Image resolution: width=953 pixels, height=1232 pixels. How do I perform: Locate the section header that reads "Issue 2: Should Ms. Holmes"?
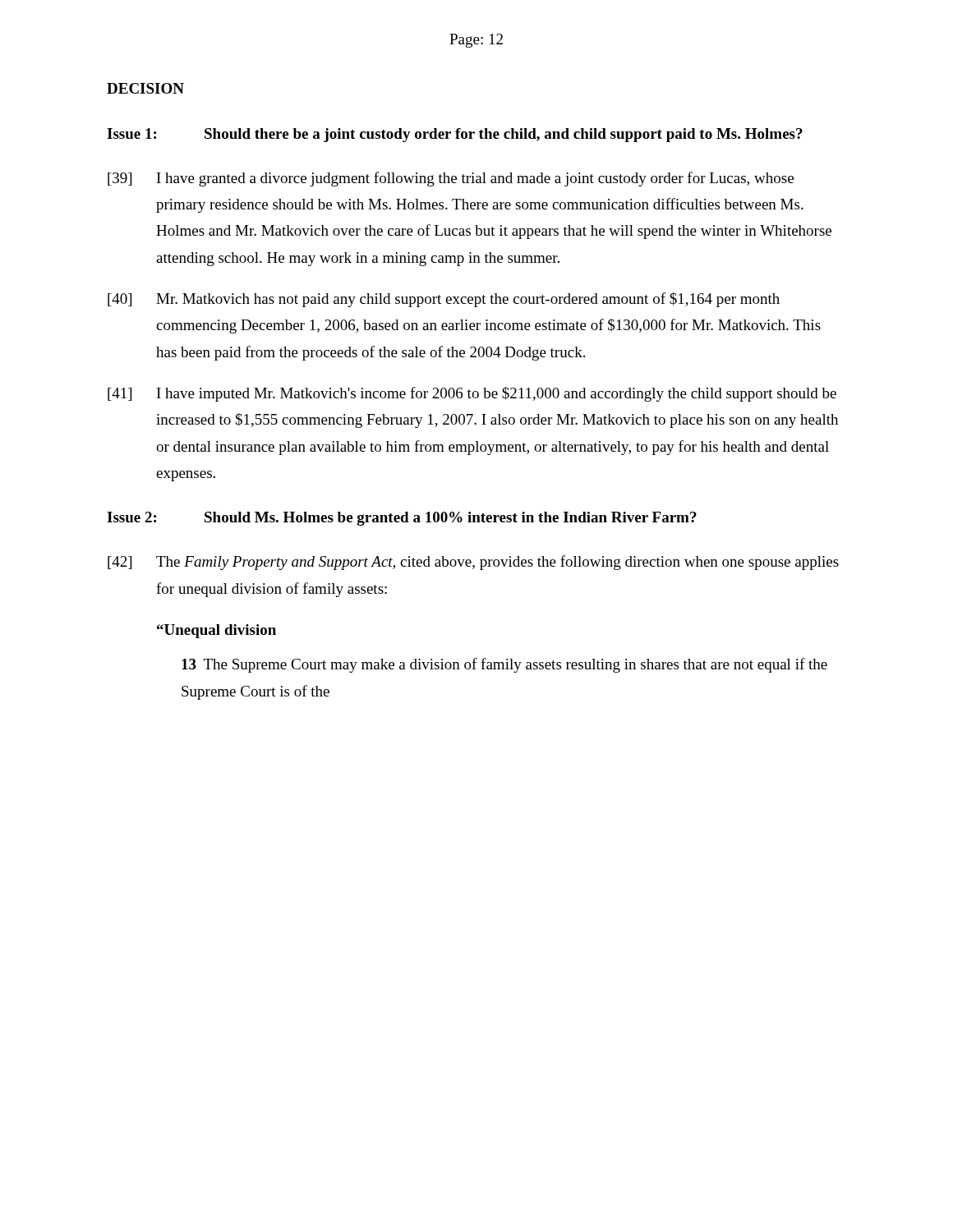pyautogui.click(x=476, y=518)
